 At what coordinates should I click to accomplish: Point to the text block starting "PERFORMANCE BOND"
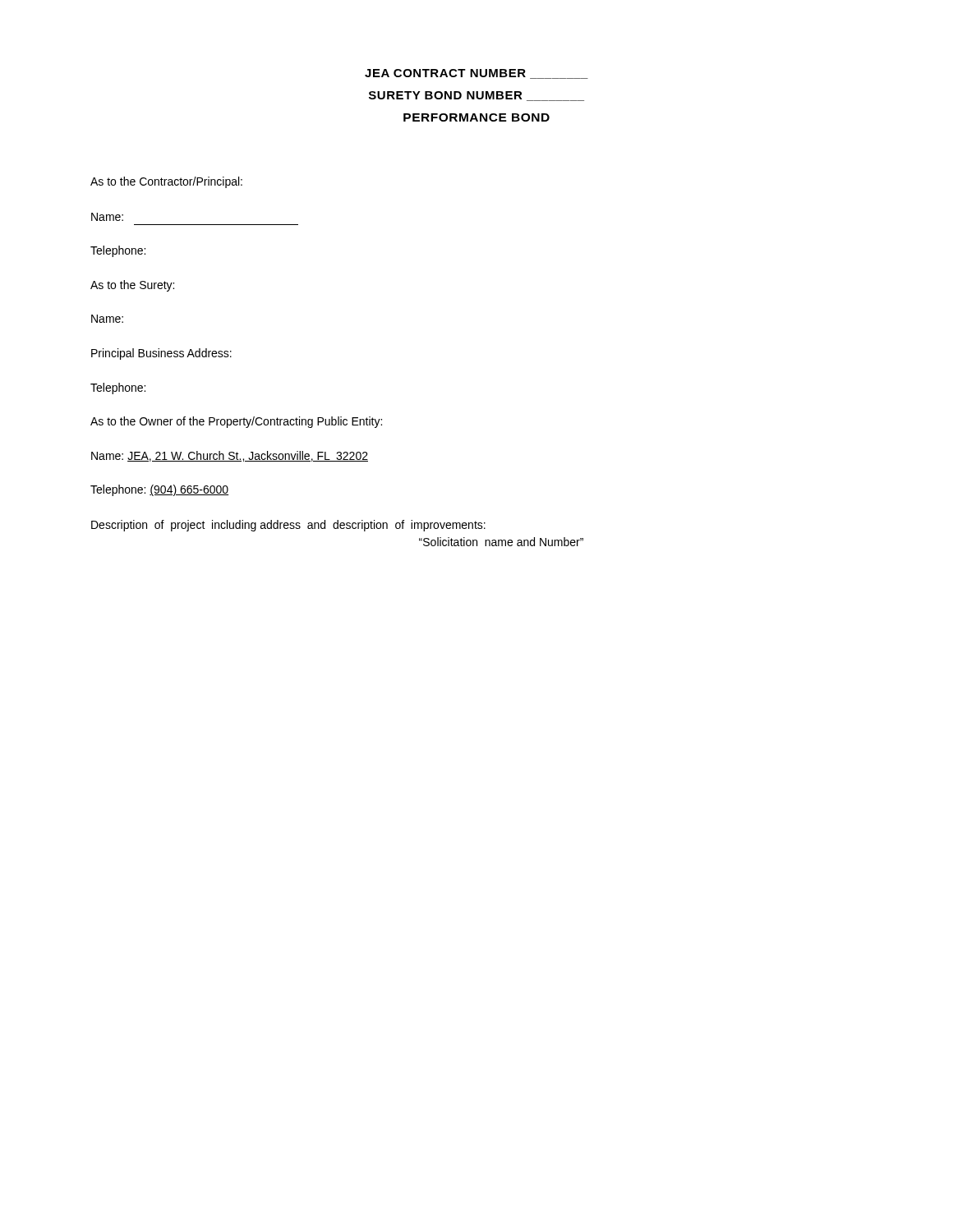click(x=476, y=117)
